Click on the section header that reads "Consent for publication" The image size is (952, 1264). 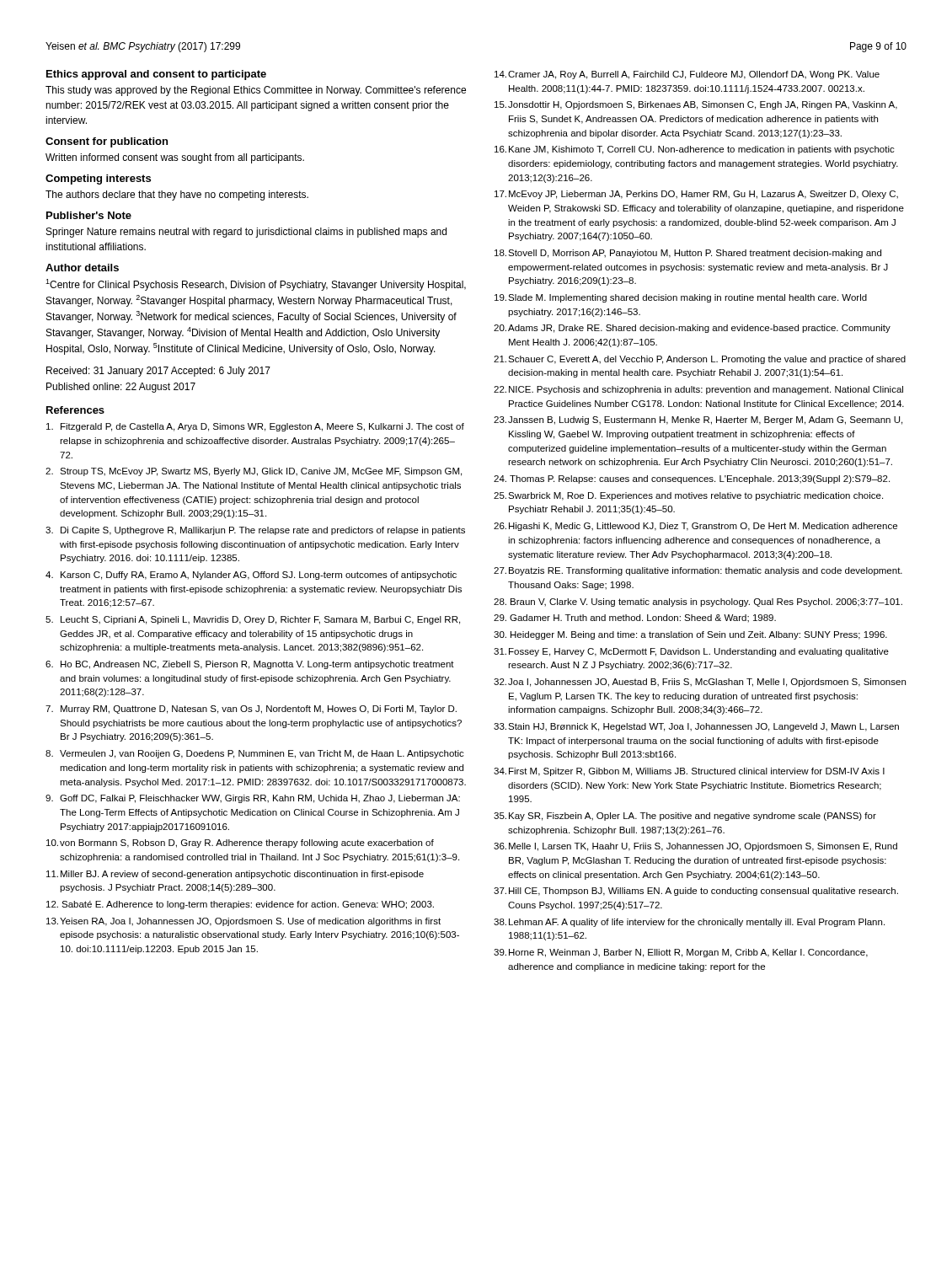pyautogui.click(x=107, y=141)
